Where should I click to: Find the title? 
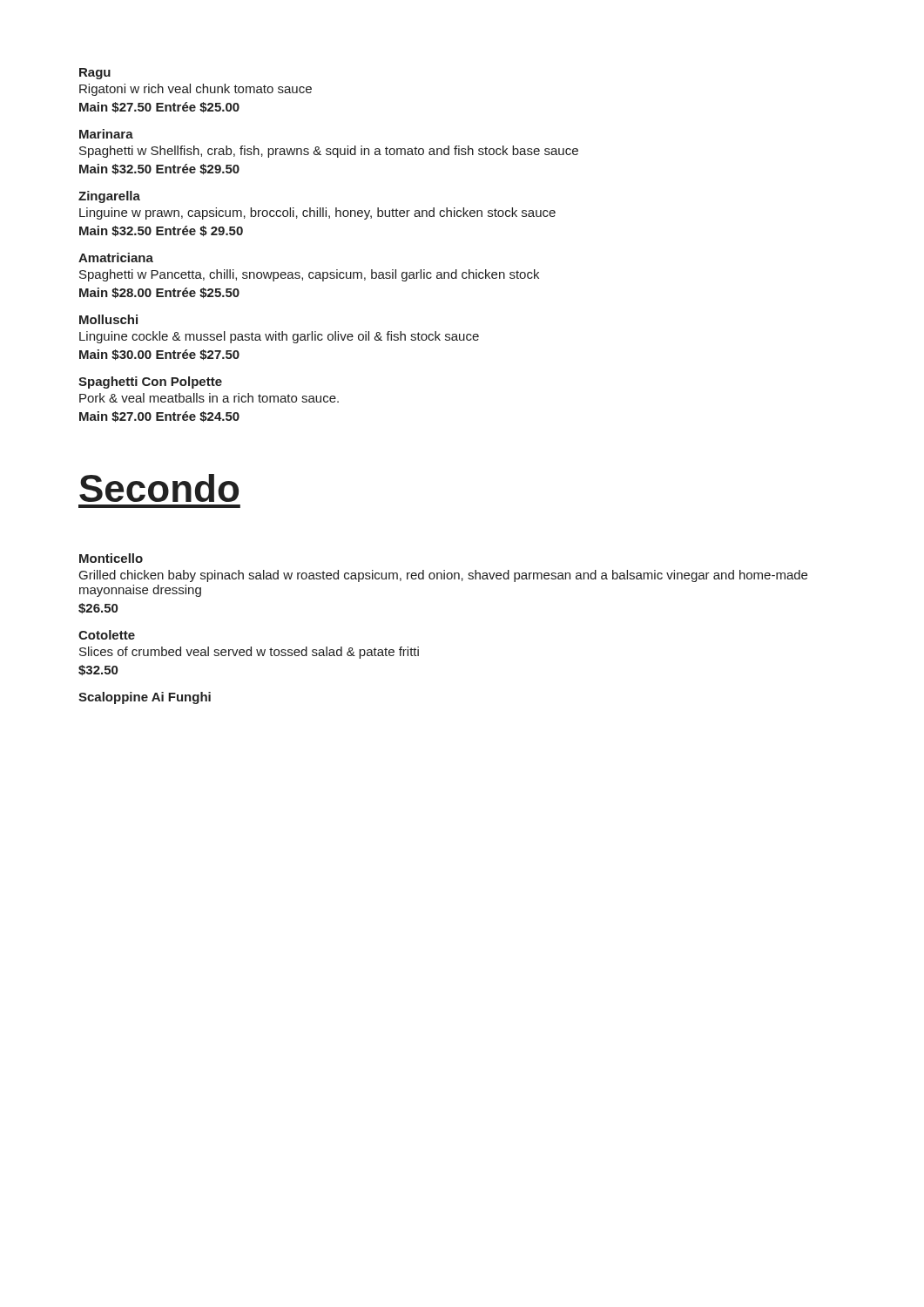pos(159,489)
